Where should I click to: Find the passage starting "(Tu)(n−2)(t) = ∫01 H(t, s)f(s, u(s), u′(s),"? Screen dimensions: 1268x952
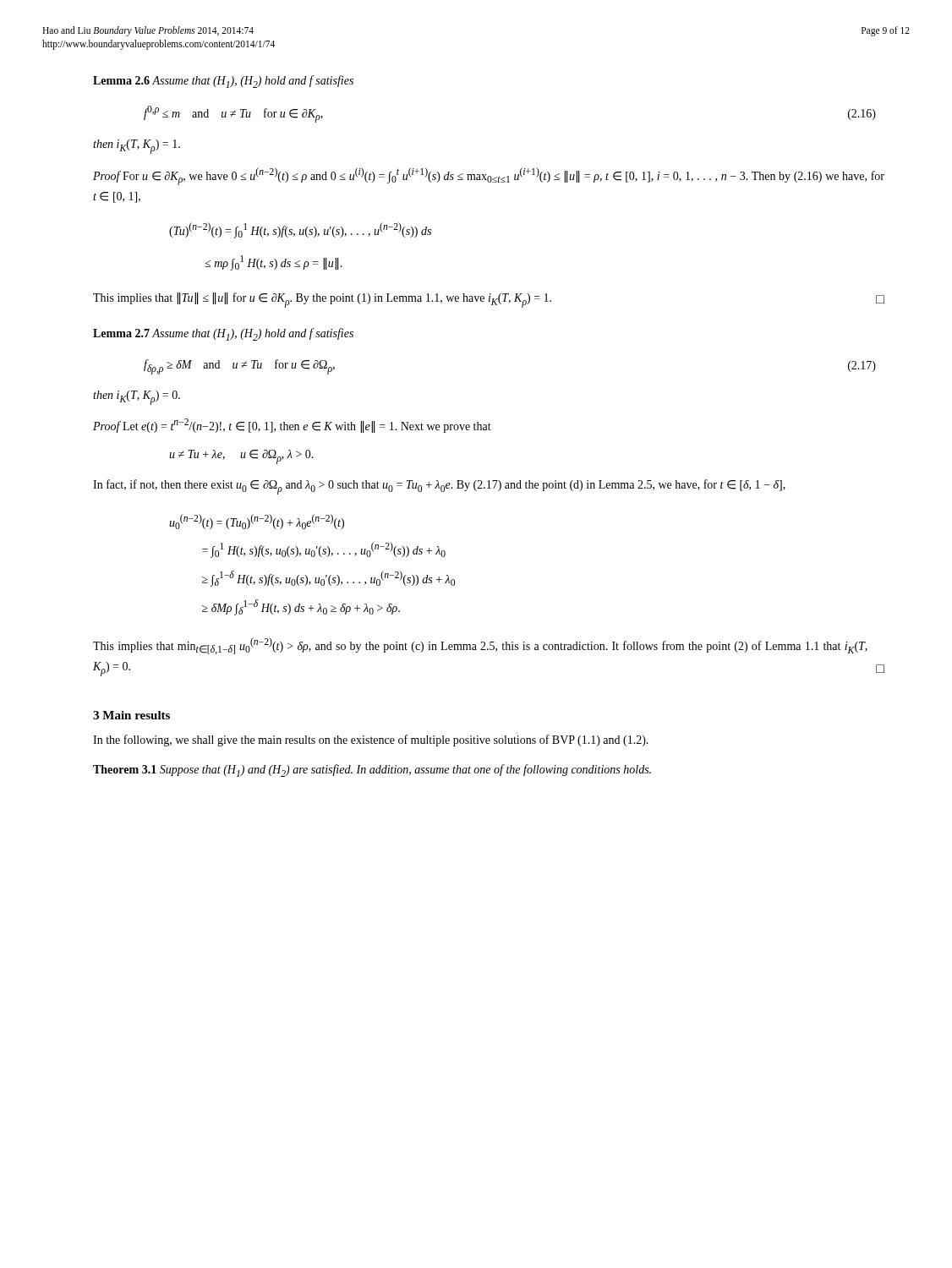300,230
